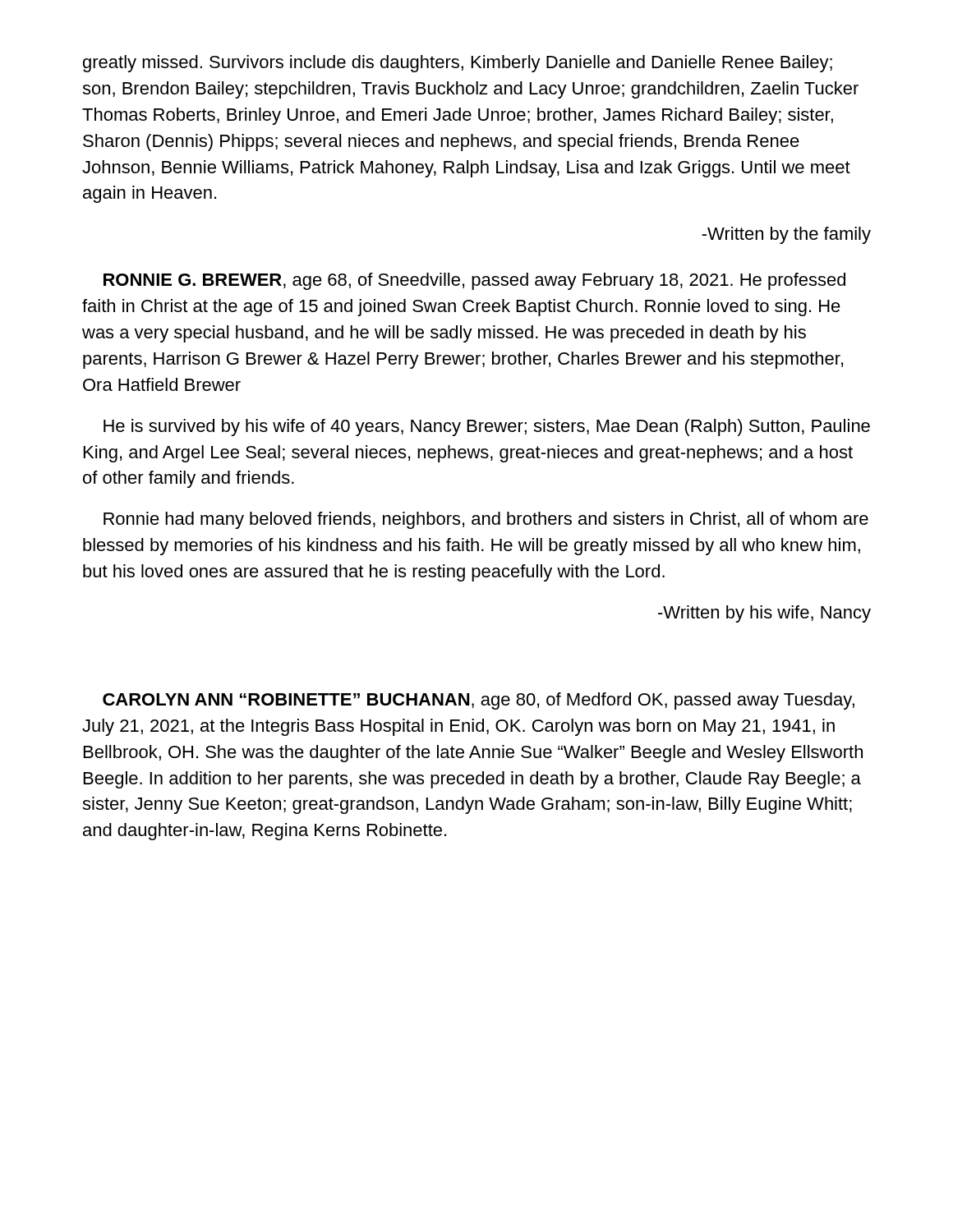Select the text block that says "Ronnie had many beloved friends,"
The image size is (953, 1232).
475,545
